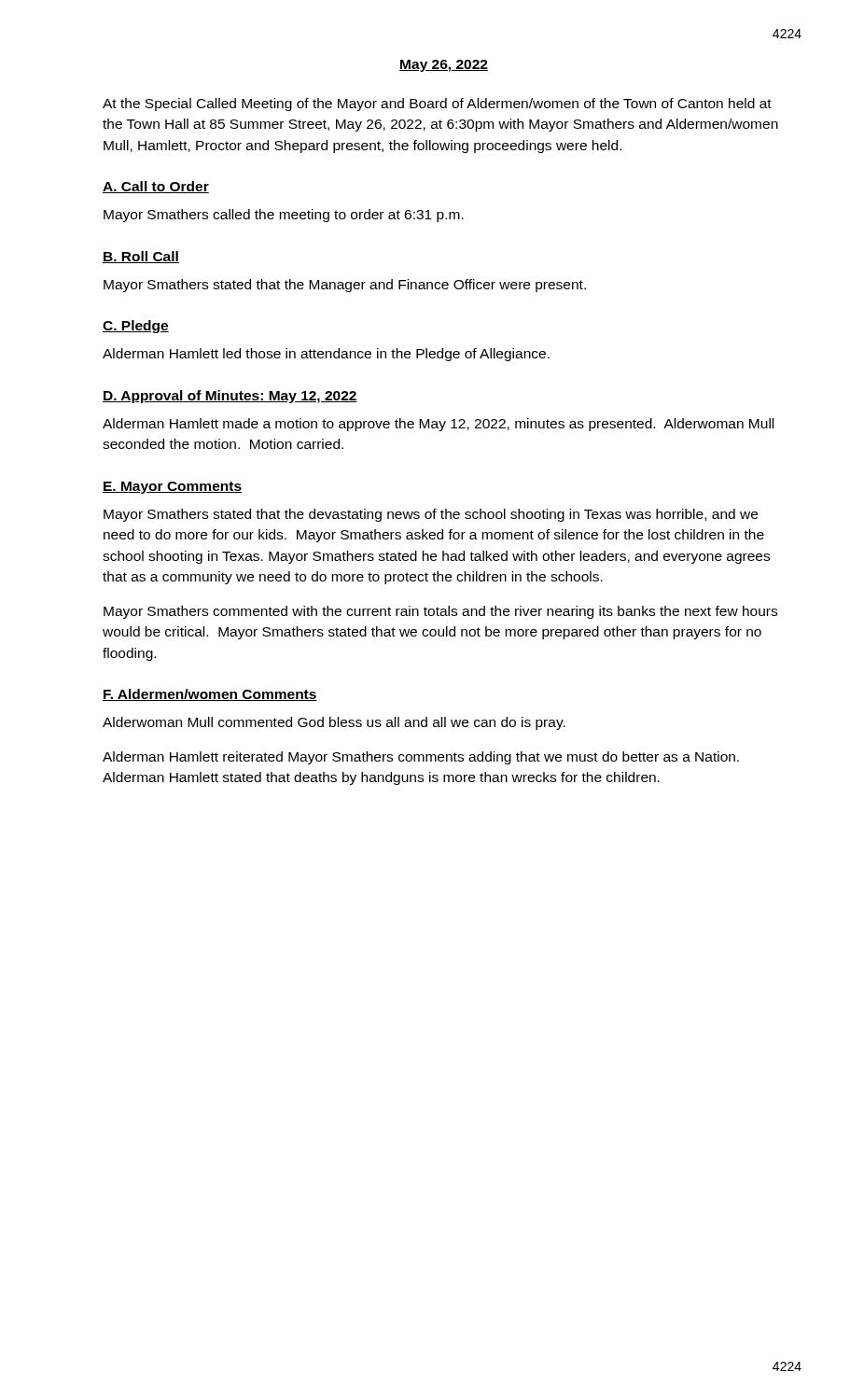
Task: Click on the section header that says "A. Call to Order"
Action: coord(156,187)
